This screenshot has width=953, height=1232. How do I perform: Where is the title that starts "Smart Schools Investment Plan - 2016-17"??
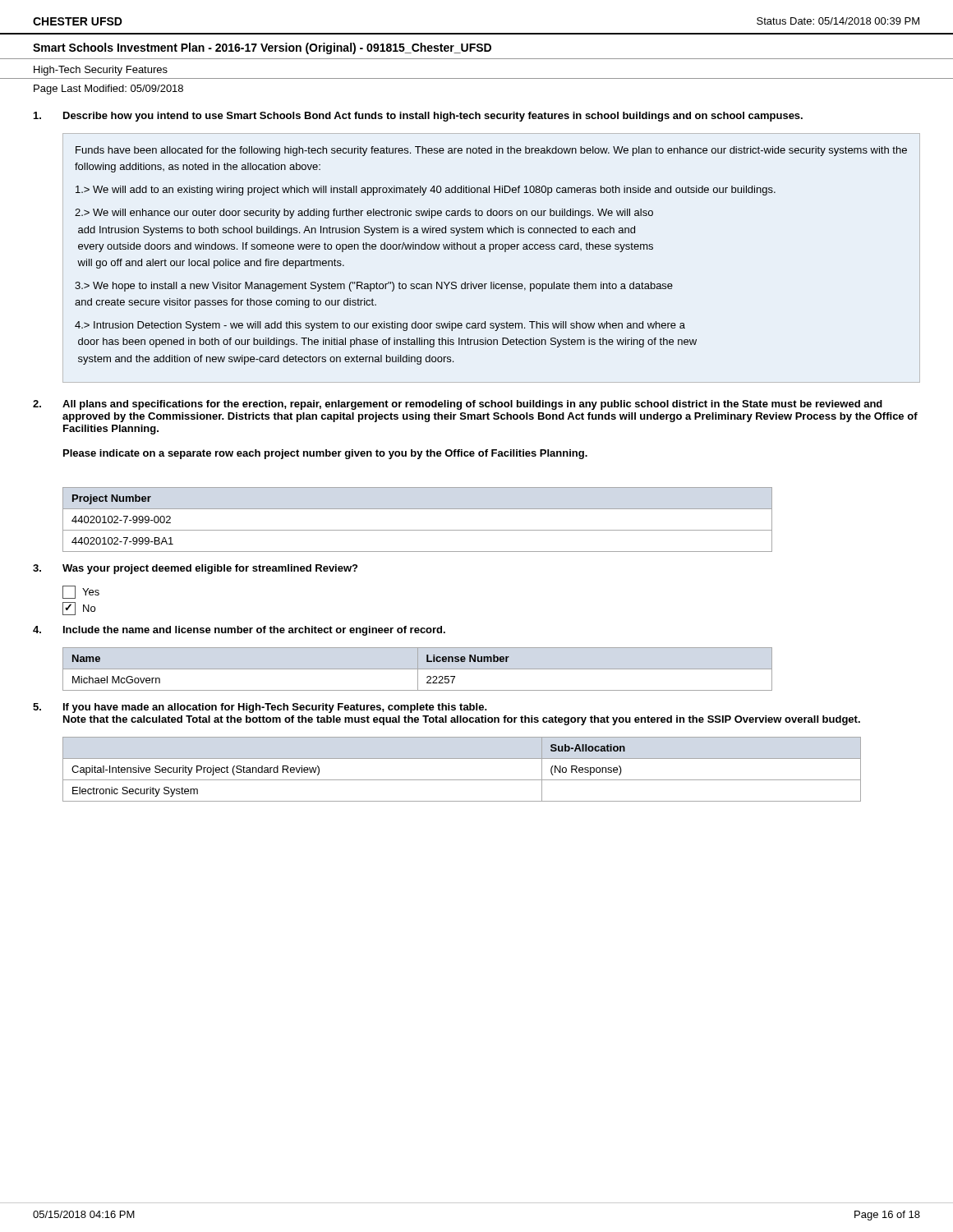(262, 48)
